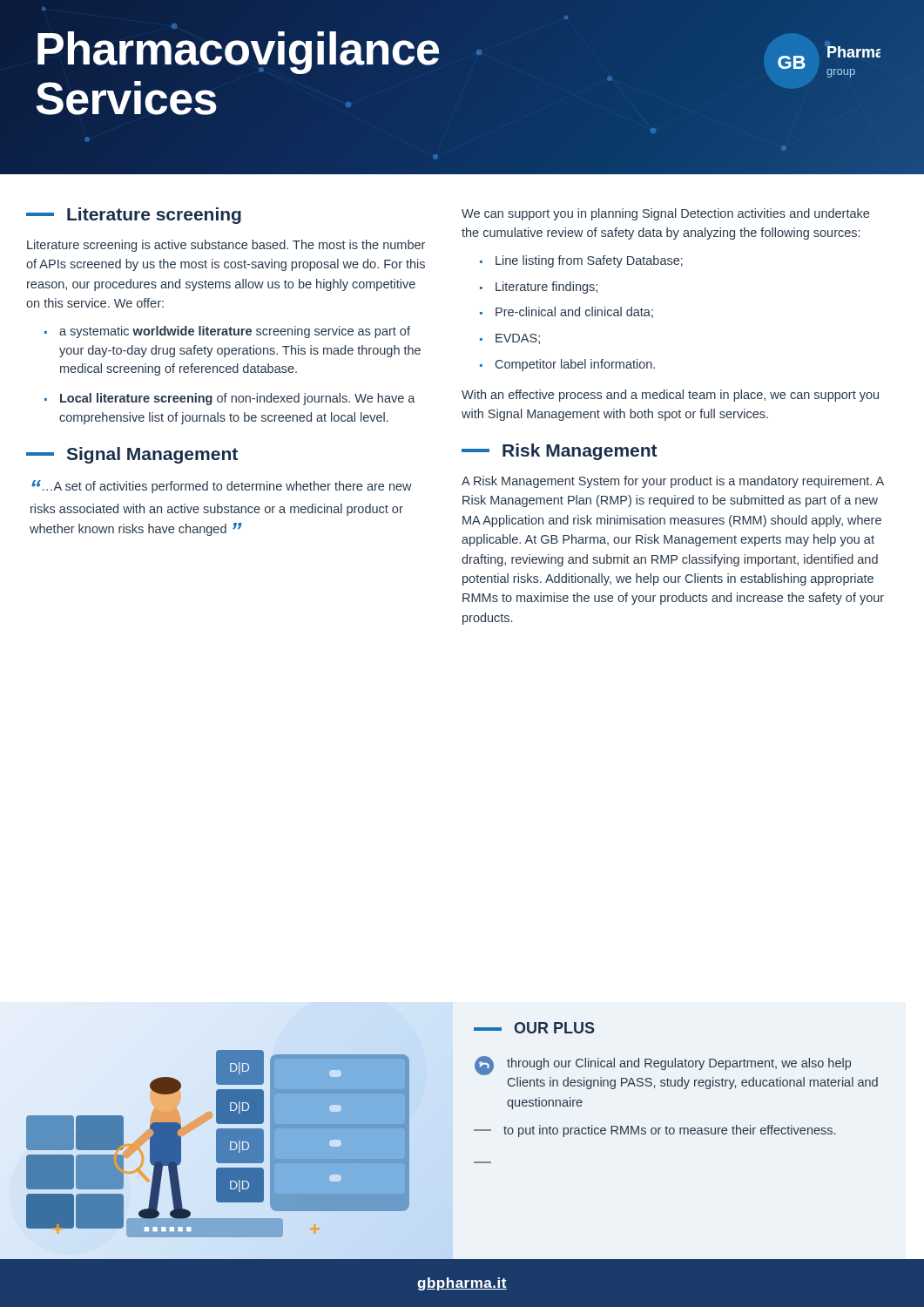Point to the passage starting "A Risk Management System for your product"
The height and width of the screenshot is (1307, 924).
673,549
